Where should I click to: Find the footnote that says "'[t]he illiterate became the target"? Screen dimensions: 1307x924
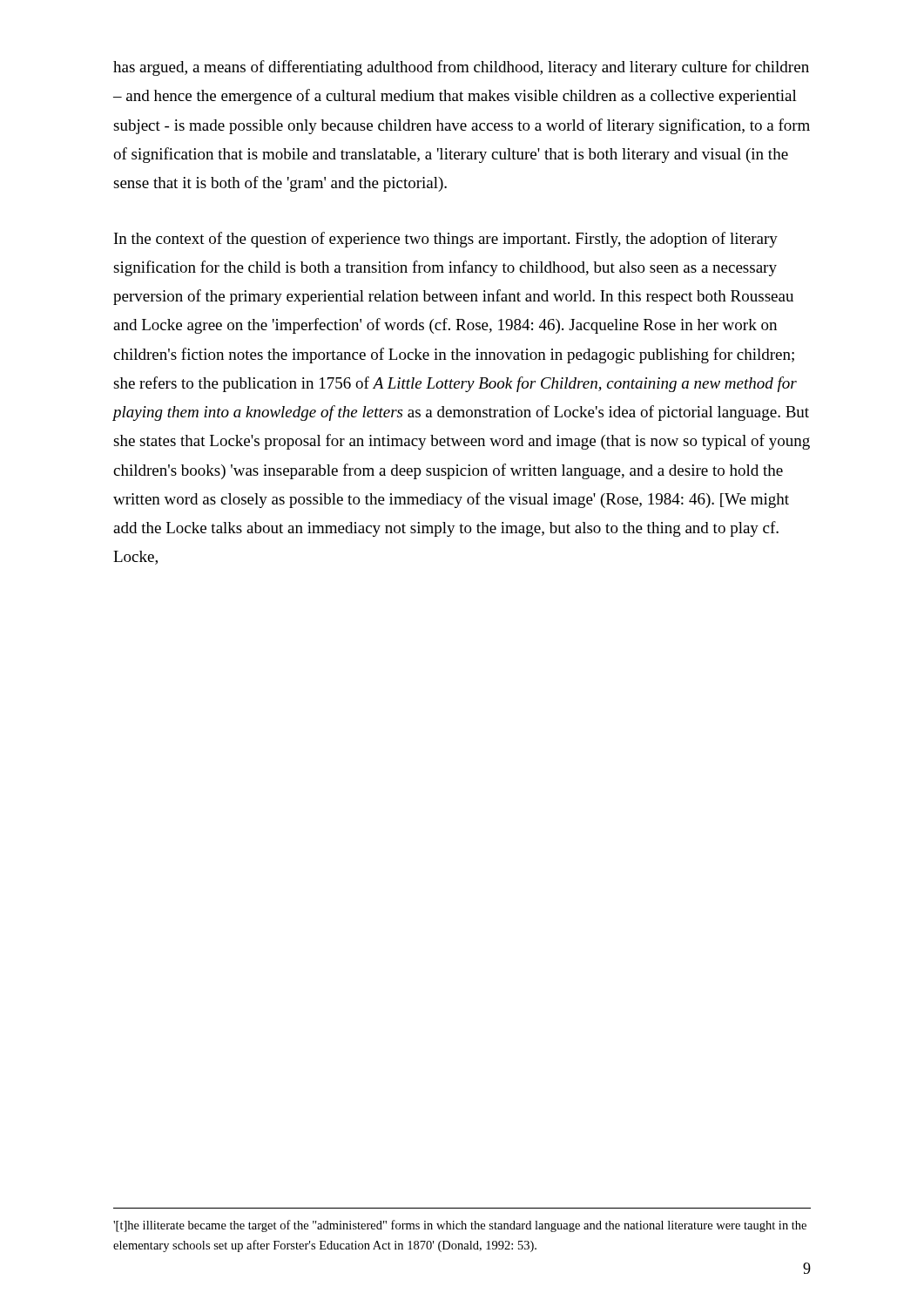[x=460, y=1235]
